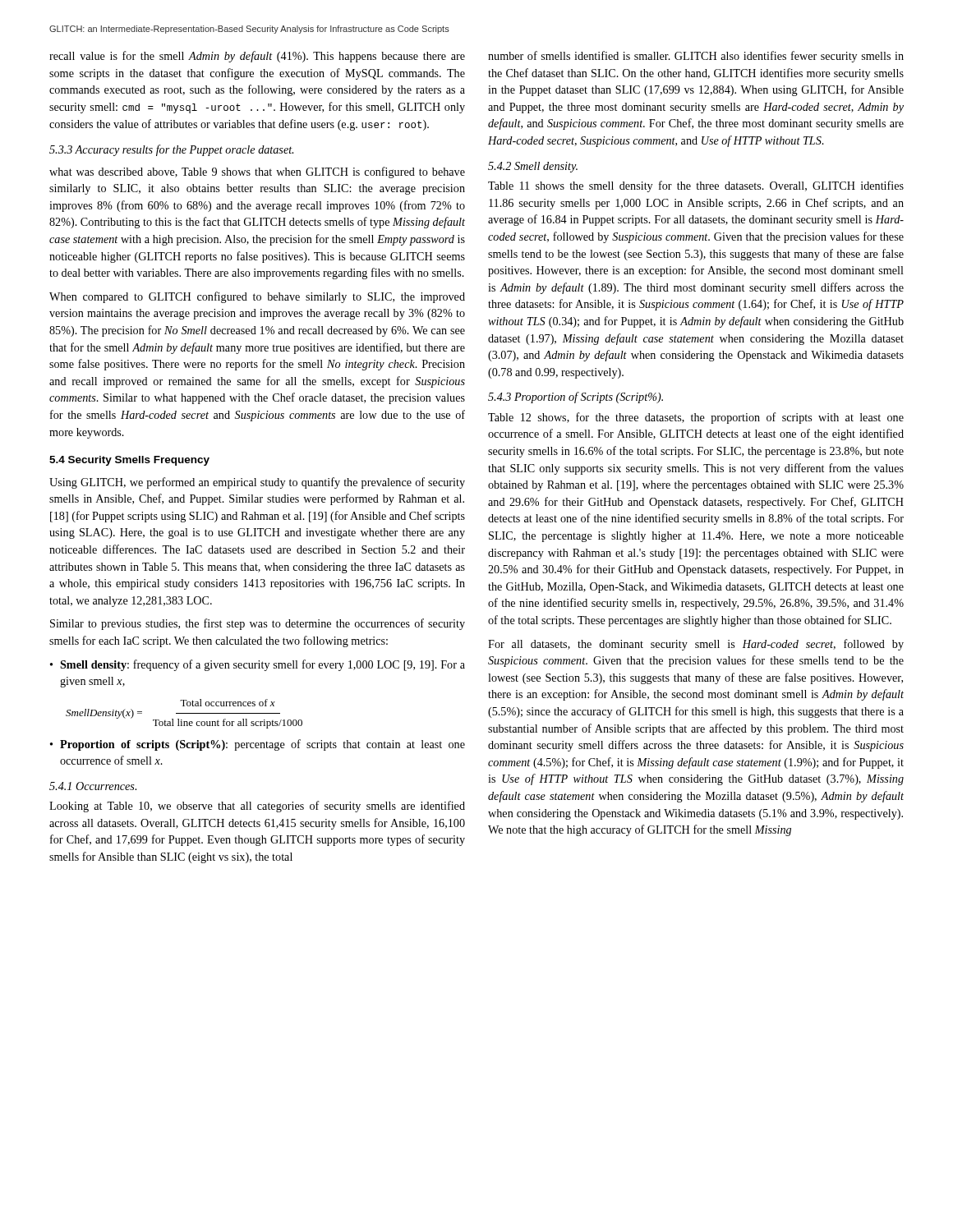Screen dimensions: 1232x953
Task: Click the passage that begins "Using GLITCH, we"
Action: [x=257, y=541]
